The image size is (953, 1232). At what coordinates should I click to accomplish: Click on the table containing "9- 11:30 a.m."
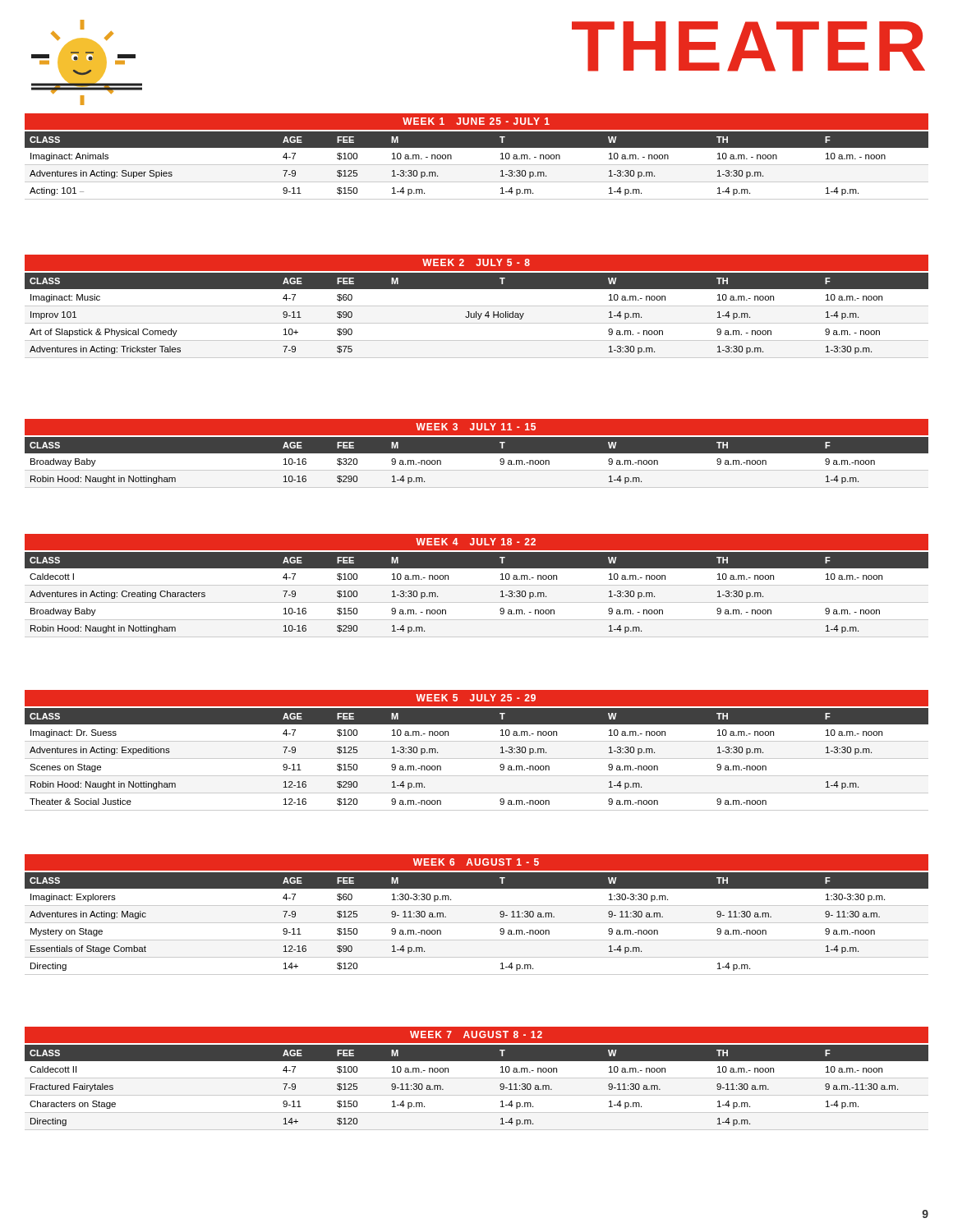click(476, 924)
